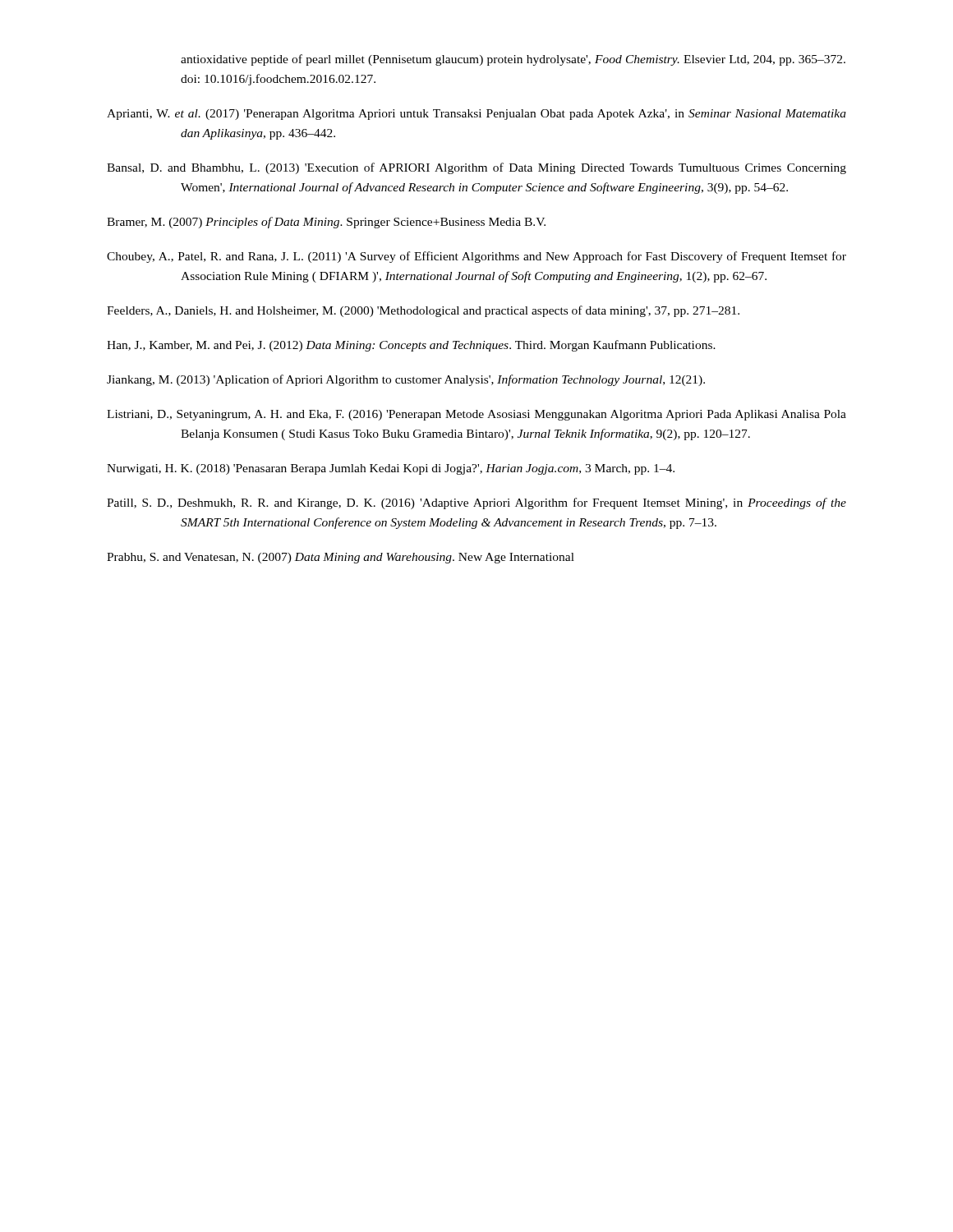Select the block starting "Han, J., Kamber,"
Viewport: 953px width, 1232px height.
[411, 345]
